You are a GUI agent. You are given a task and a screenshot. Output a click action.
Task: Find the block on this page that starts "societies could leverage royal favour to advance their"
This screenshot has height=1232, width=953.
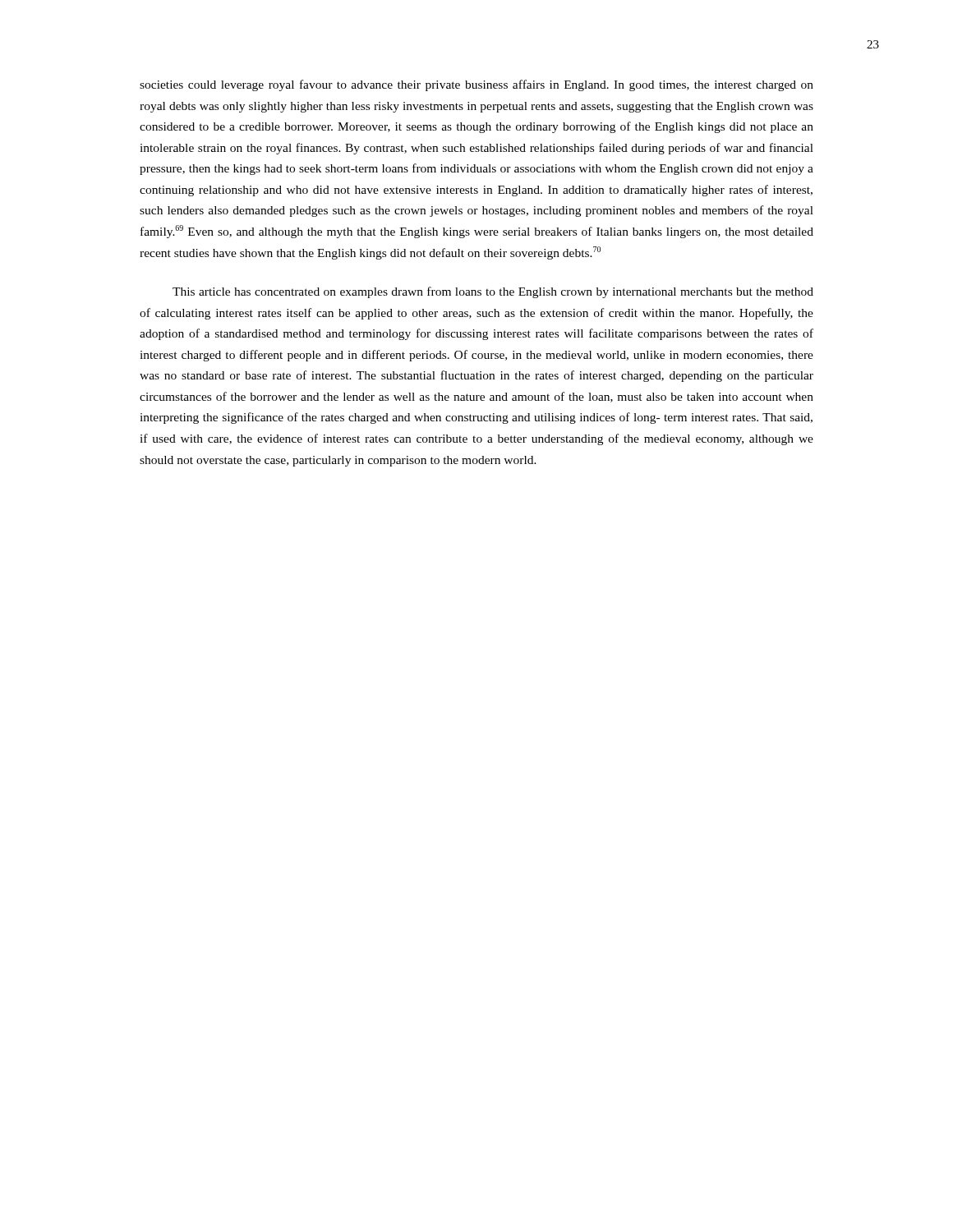point(476,168)
